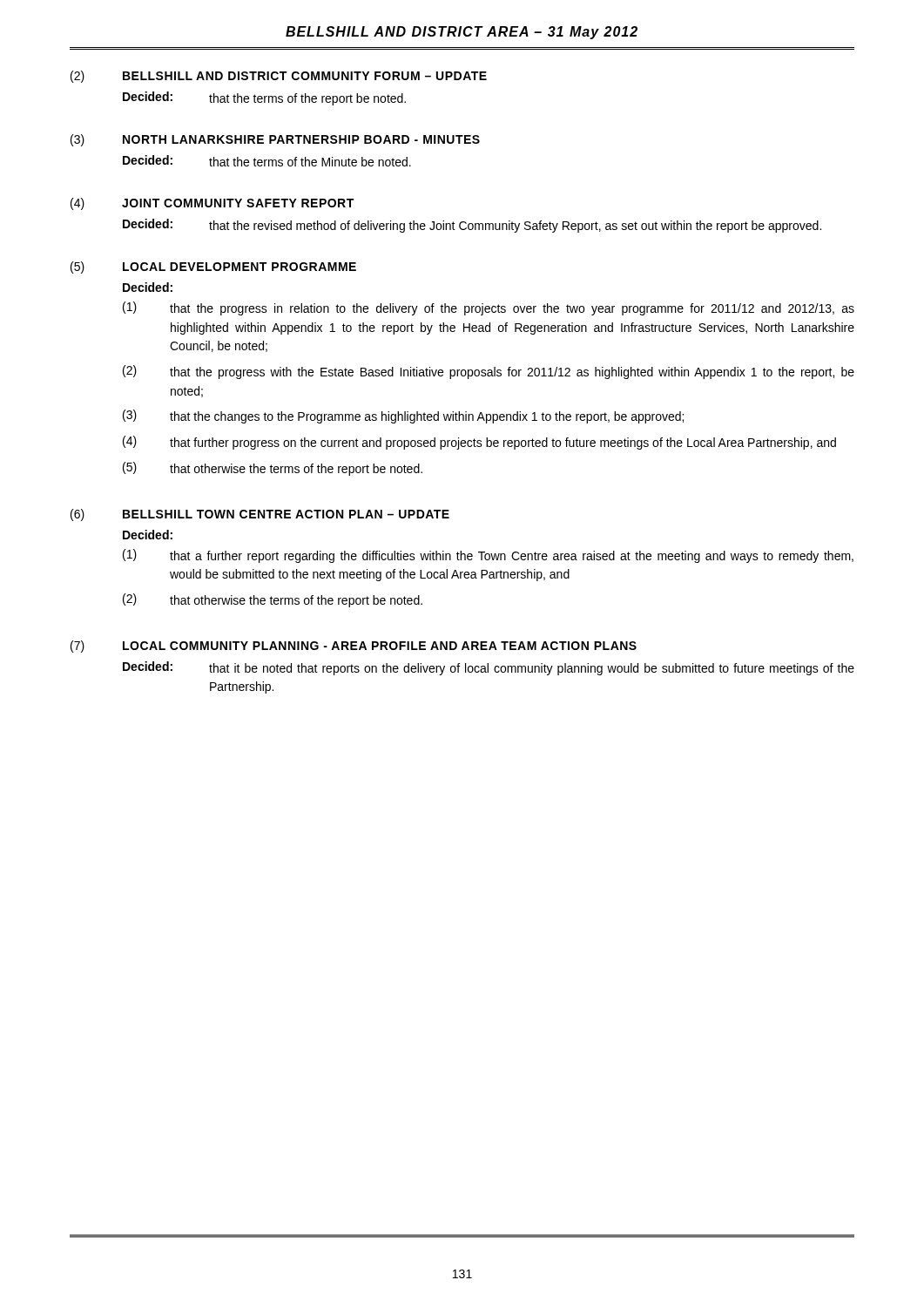Point to the text block starting "(2) that the progress with"
924x1307 pixels.
tap(488, 382)
